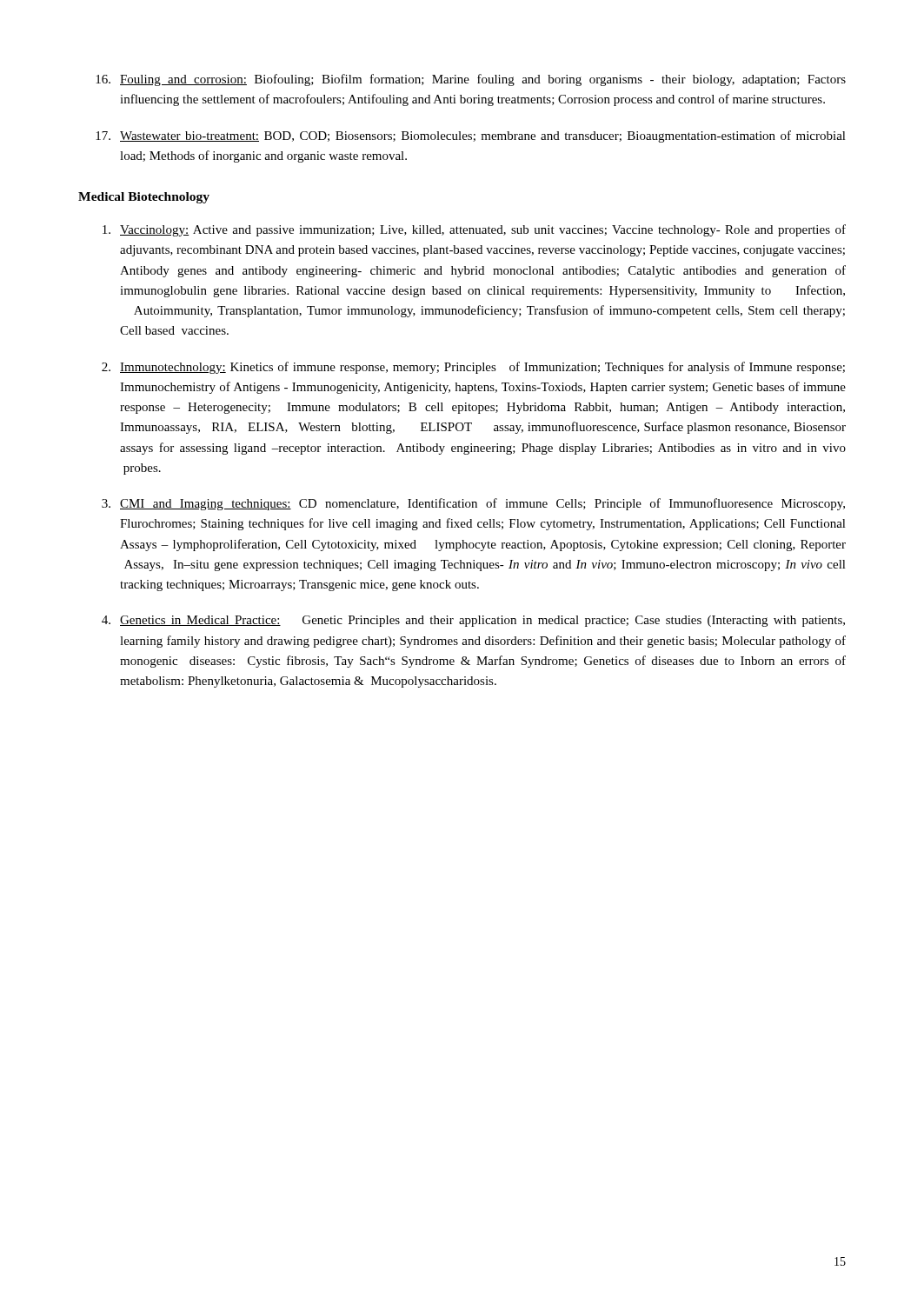Point to the region starting "16. Fouling and corrosion: Biofouling; Biofilm formation;"

coord(462,90)
